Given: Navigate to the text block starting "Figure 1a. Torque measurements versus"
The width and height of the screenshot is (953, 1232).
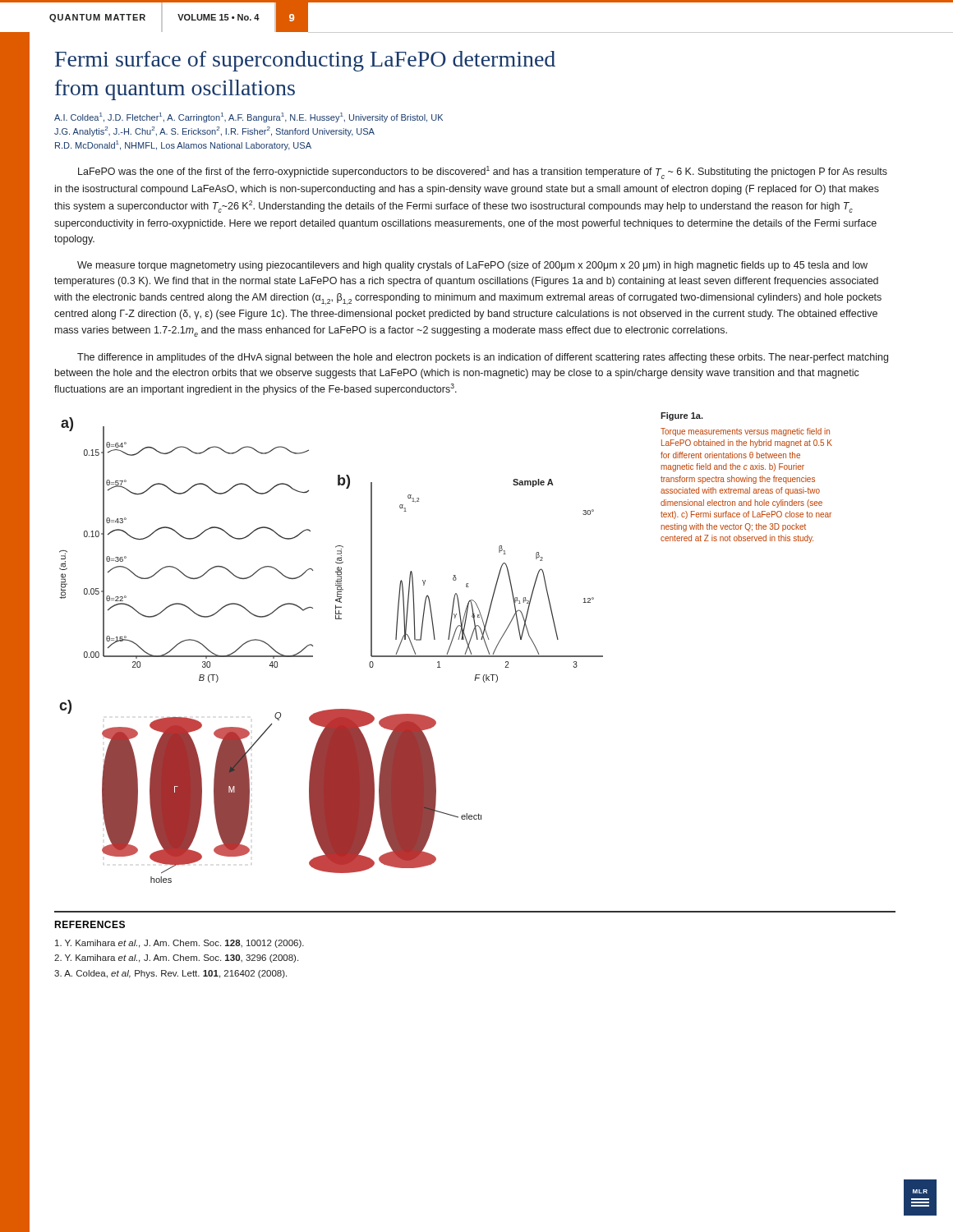Looking at the screenshot, I should click(747, 478).
